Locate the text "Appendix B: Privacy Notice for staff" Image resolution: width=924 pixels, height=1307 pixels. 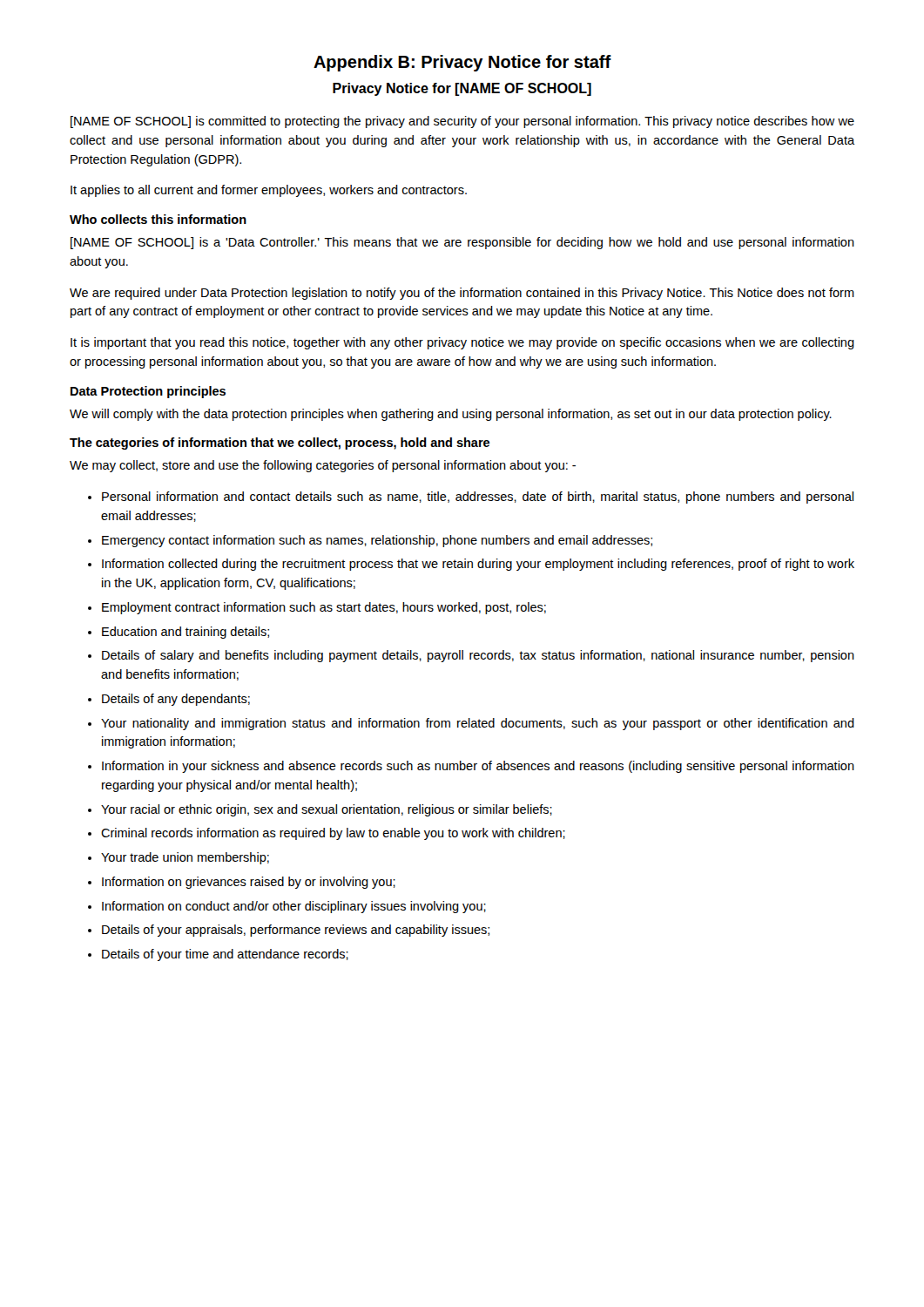pyautogui.click(x=462, y=62)
